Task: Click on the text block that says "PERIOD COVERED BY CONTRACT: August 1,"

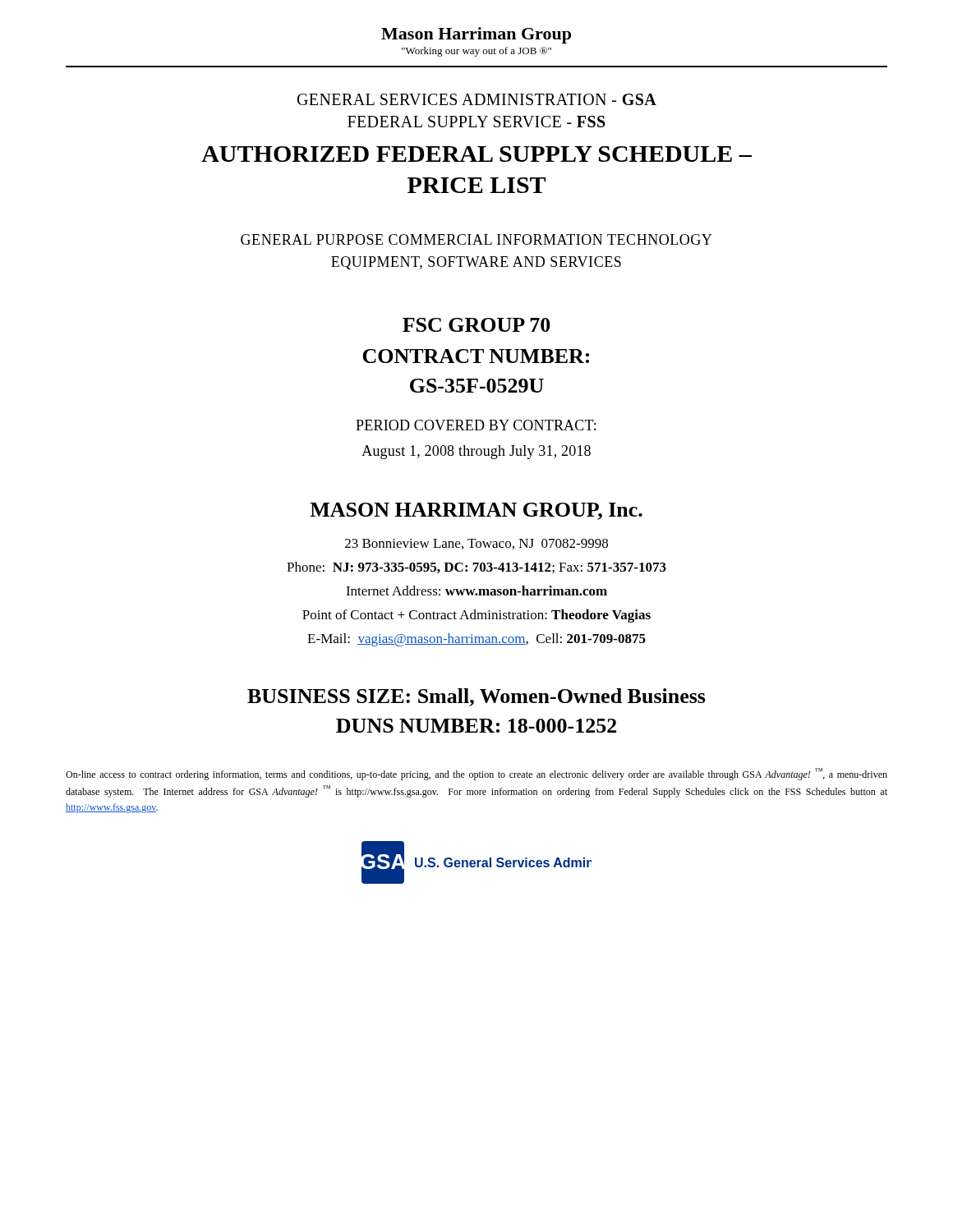Action: pyautogui.click(x=476, y=438)
